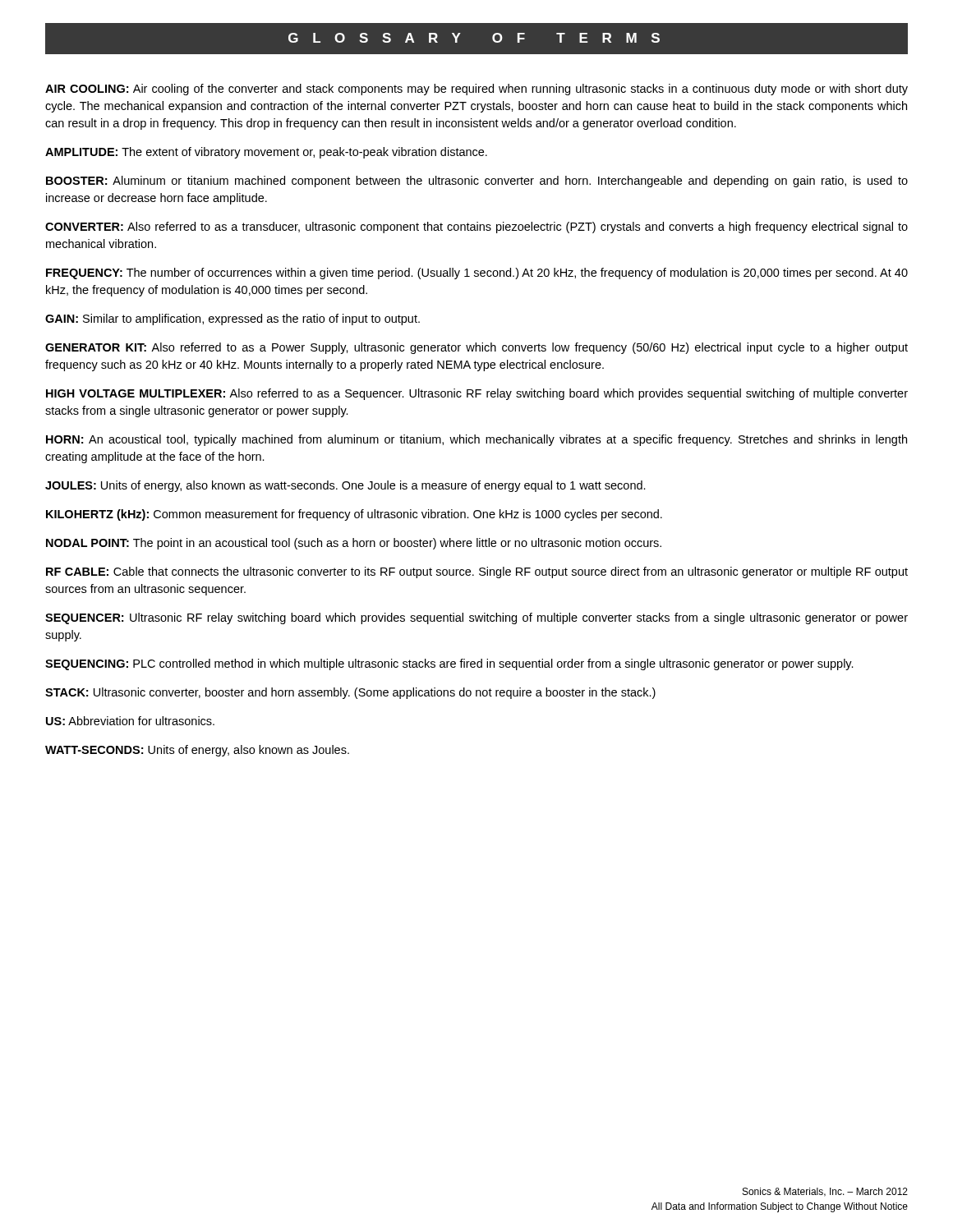Screen dimensions: 1232x953
Task: Point to the region starting "SEQUENCING: PLC controlled"
Action: click(450, 664)
